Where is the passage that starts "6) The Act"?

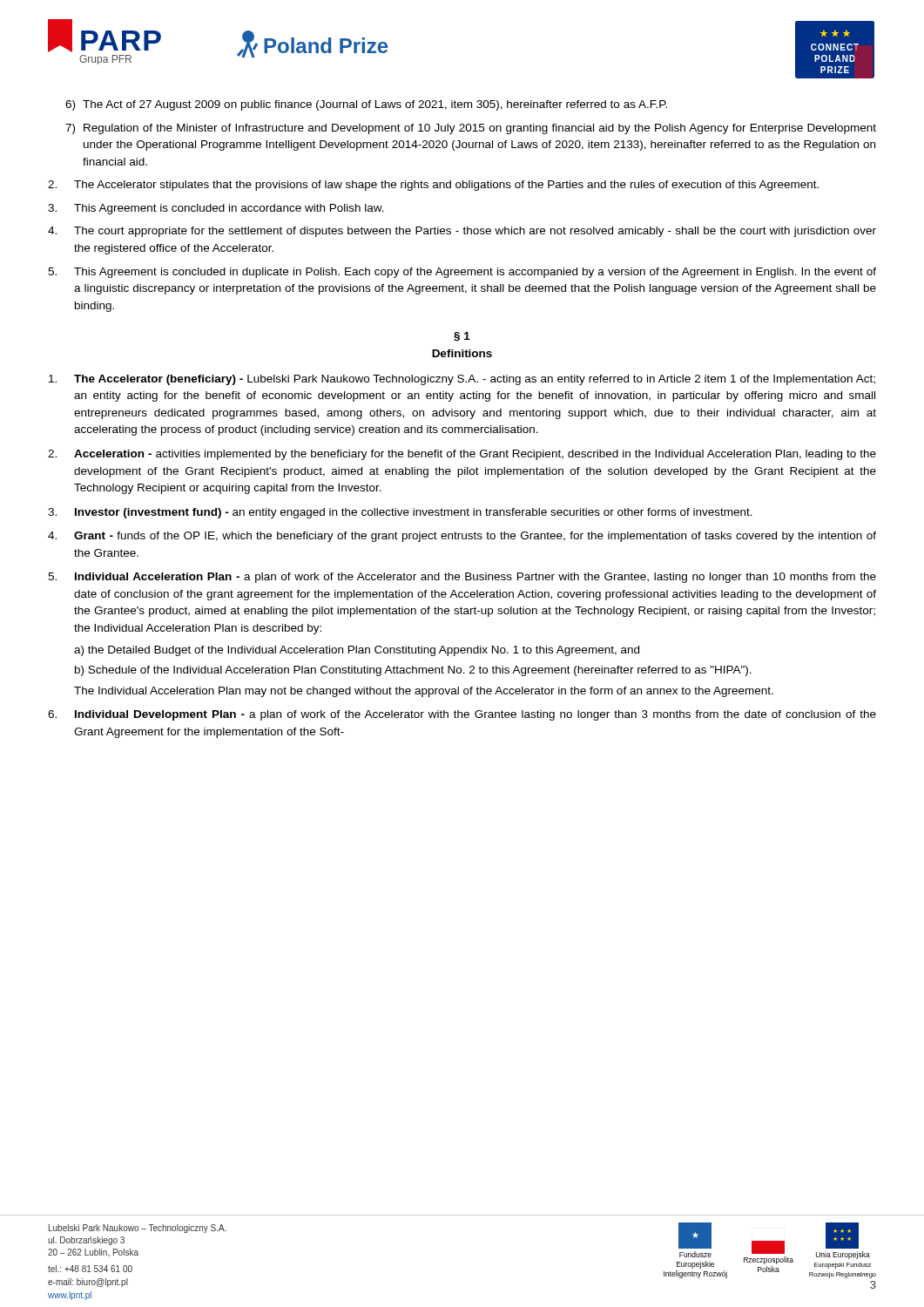[x=462, y=104]
